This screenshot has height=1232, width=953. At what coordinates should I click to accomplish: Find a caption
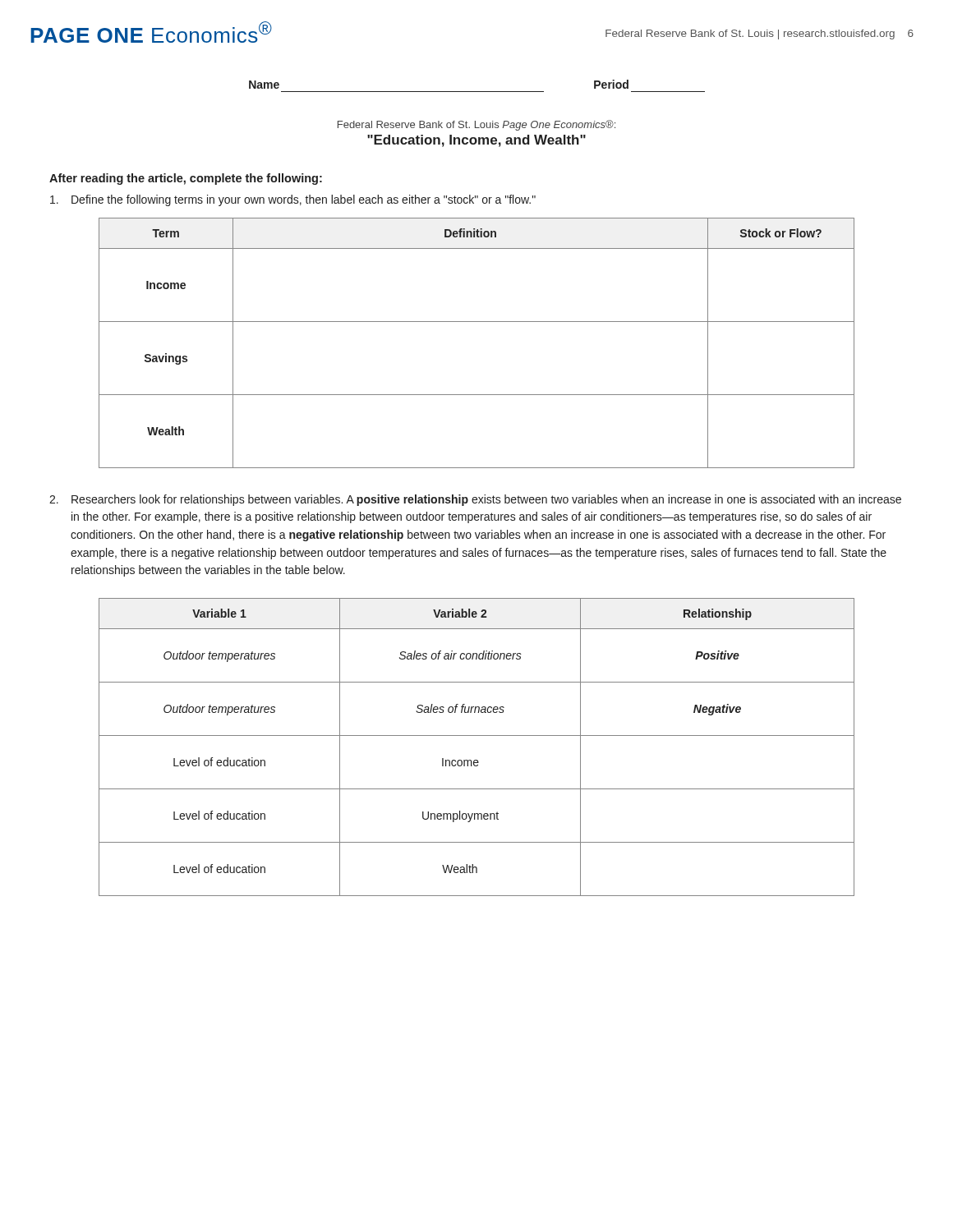(x=476, y=133)
